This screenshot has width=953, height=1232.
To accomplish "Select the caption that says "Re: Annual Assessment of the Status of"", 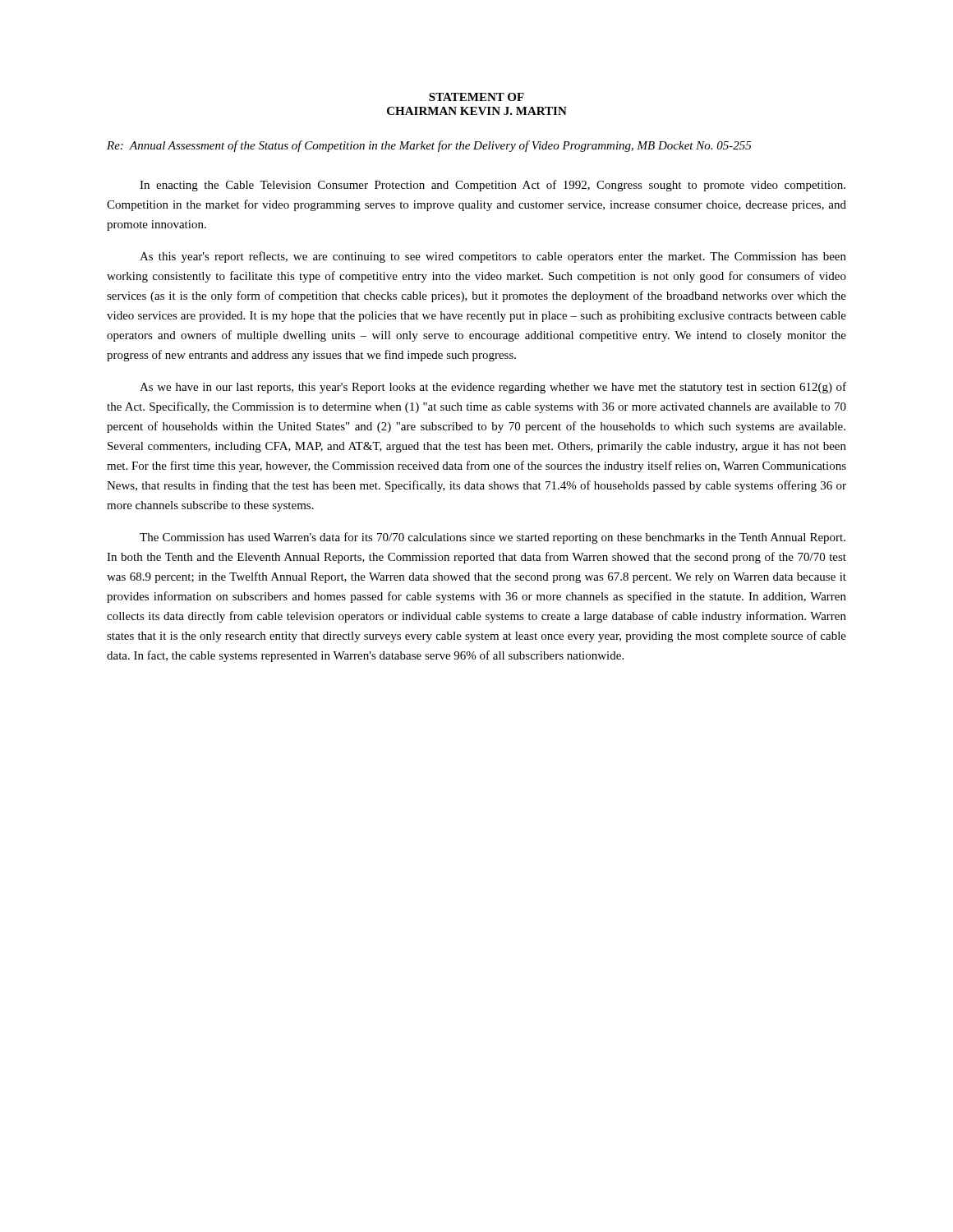I will point(429,145).
